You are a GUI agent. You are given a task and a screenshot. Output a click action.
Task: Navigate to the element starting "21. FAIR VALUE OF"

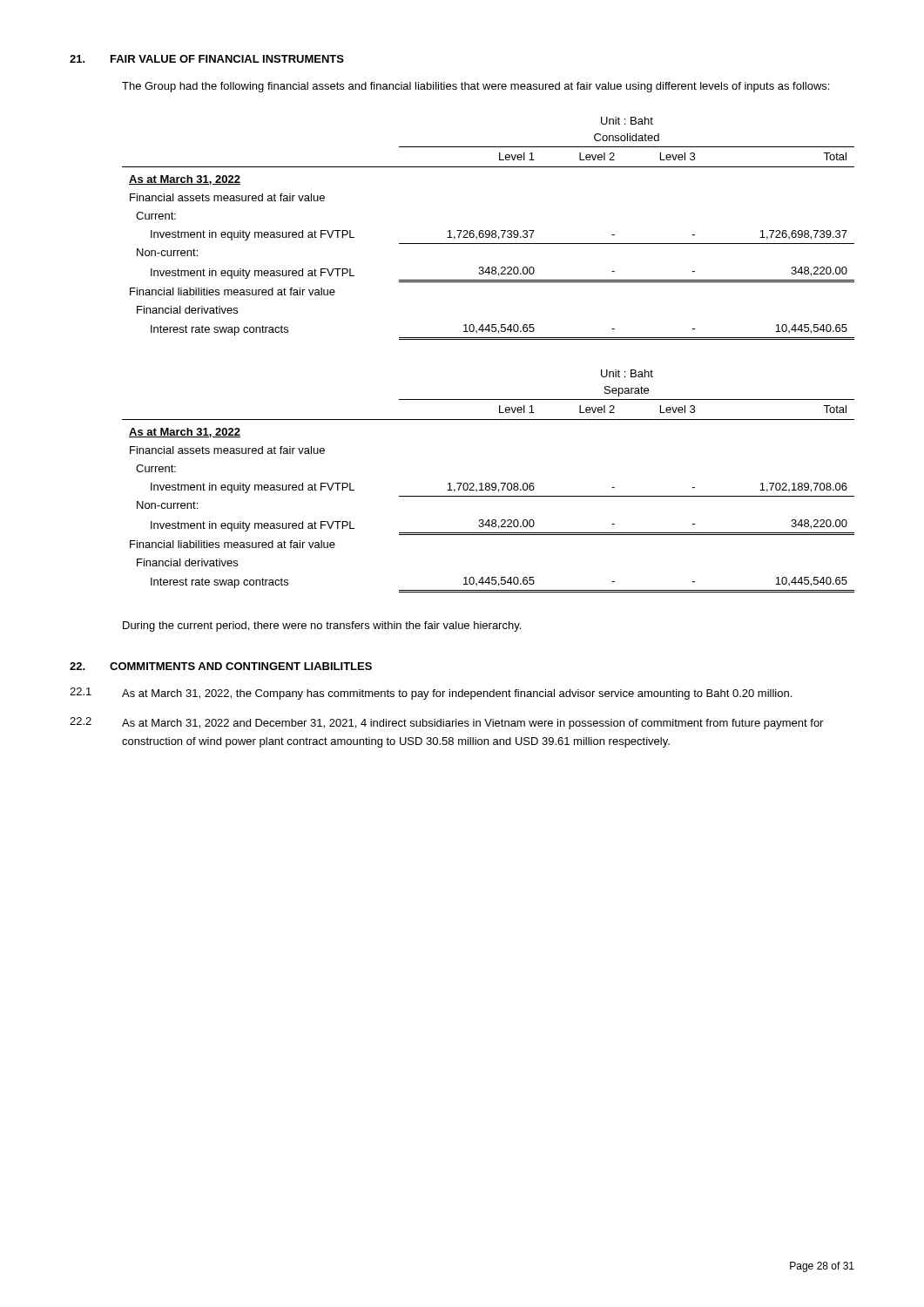[207, 59]
